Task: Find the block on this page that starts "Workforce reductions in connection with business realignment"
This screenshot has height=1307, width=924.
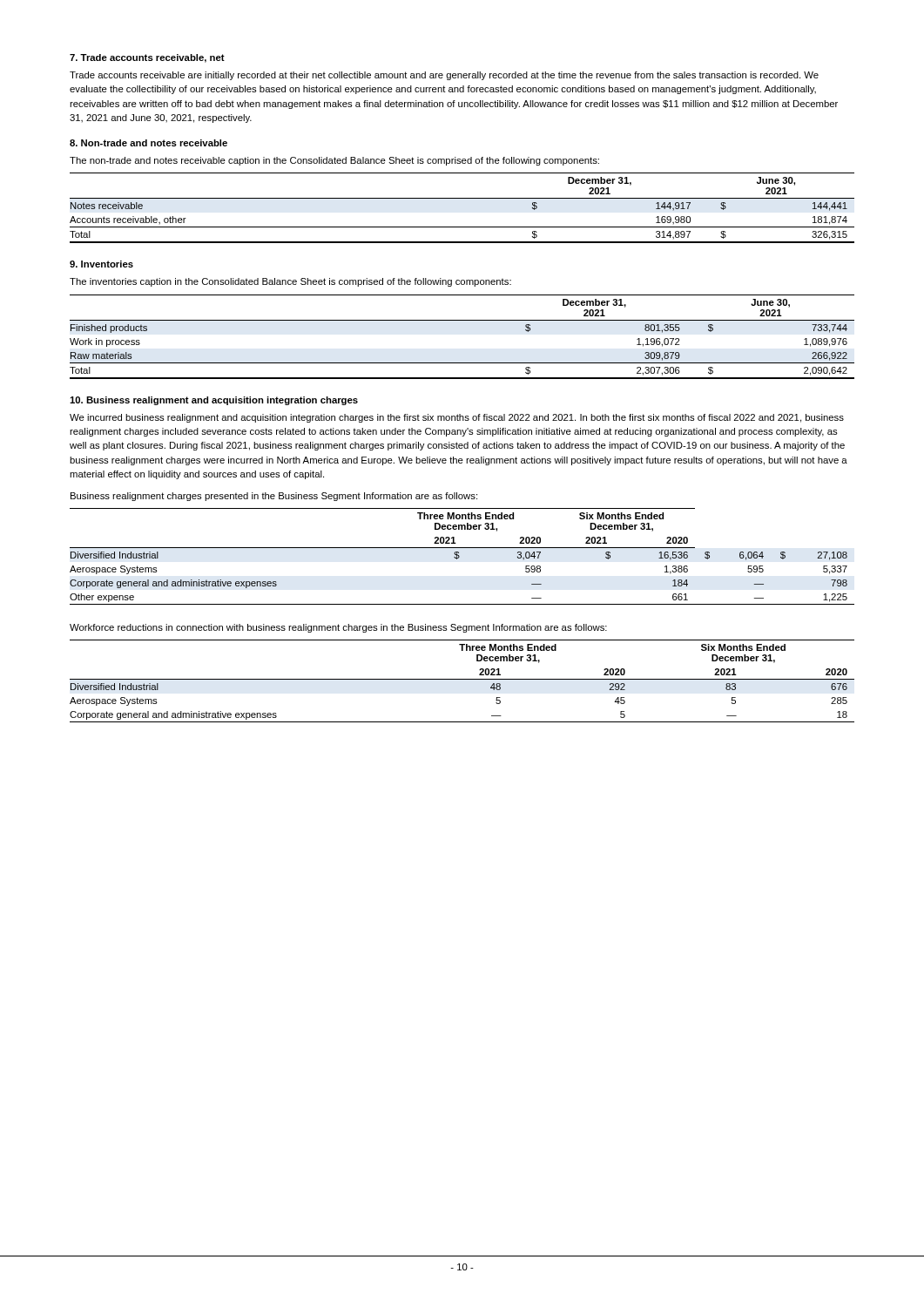Action: [339, 627]
